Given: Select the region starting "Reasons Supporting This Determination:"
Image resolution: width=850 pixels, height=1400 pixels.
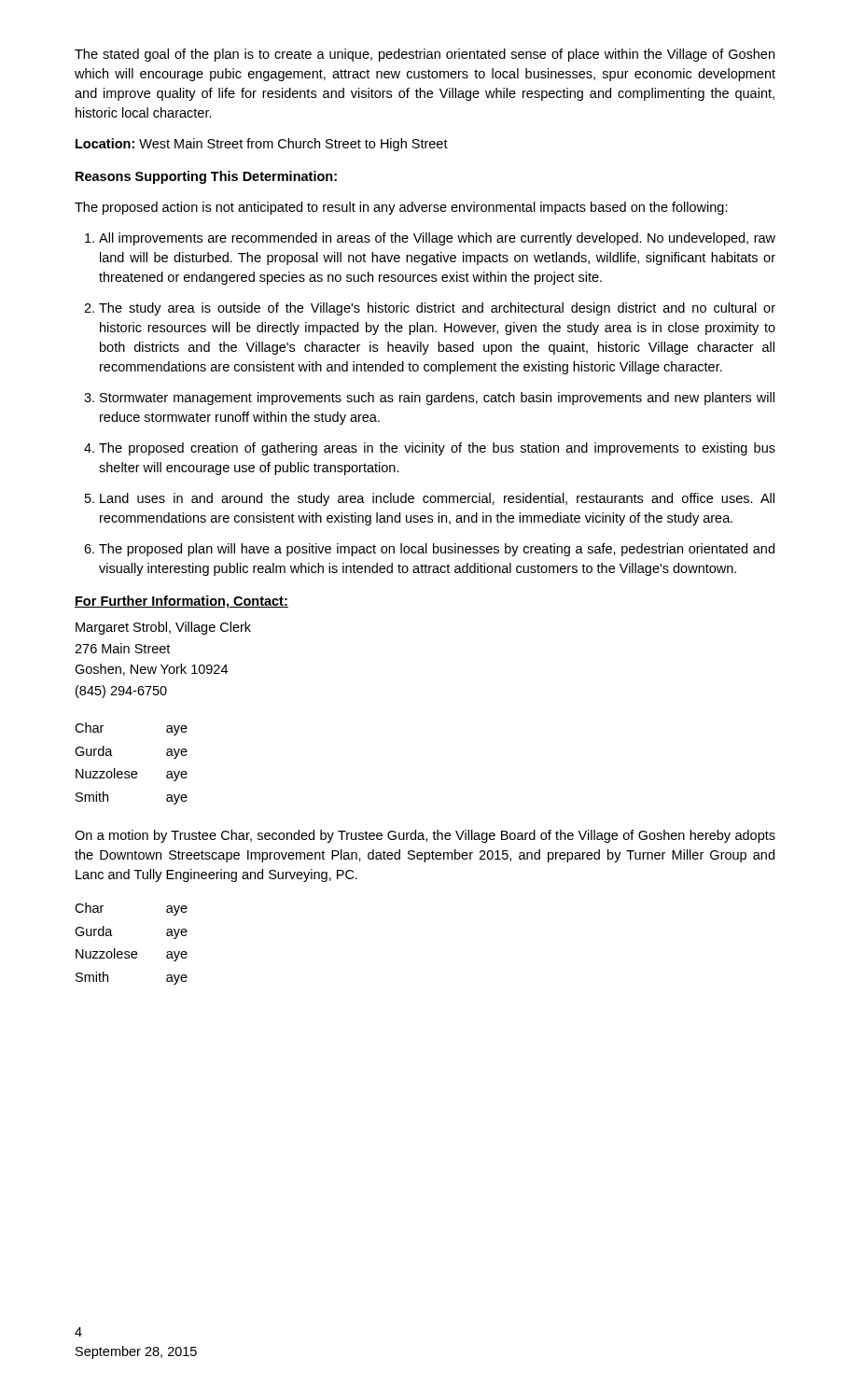Looking at the screenshot, I should click(x=206, y=177).
